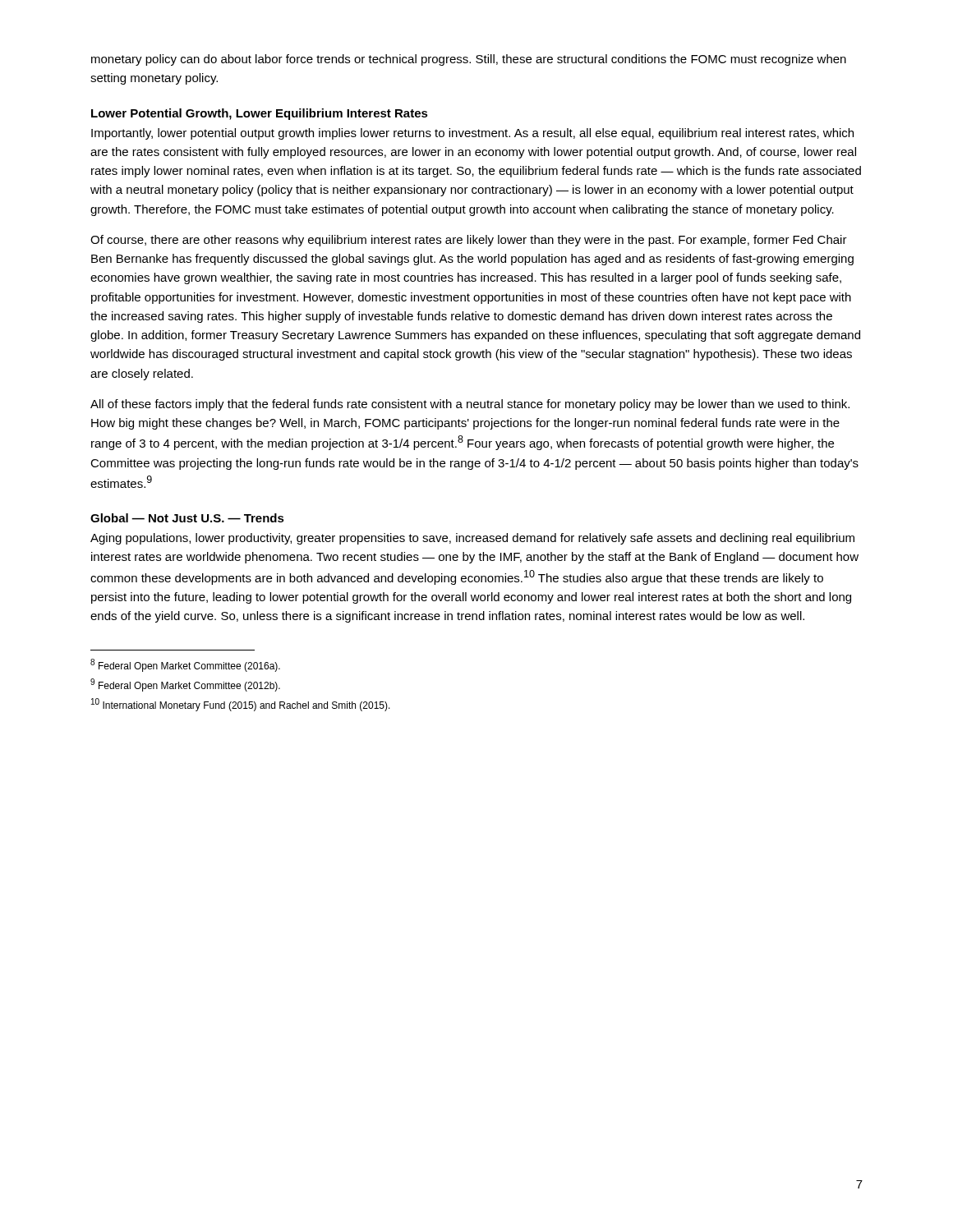Viewport: 953px width, 1232px height.
Task: Locate the text starting "Aging populations, lower"
Action: [474, 577]
